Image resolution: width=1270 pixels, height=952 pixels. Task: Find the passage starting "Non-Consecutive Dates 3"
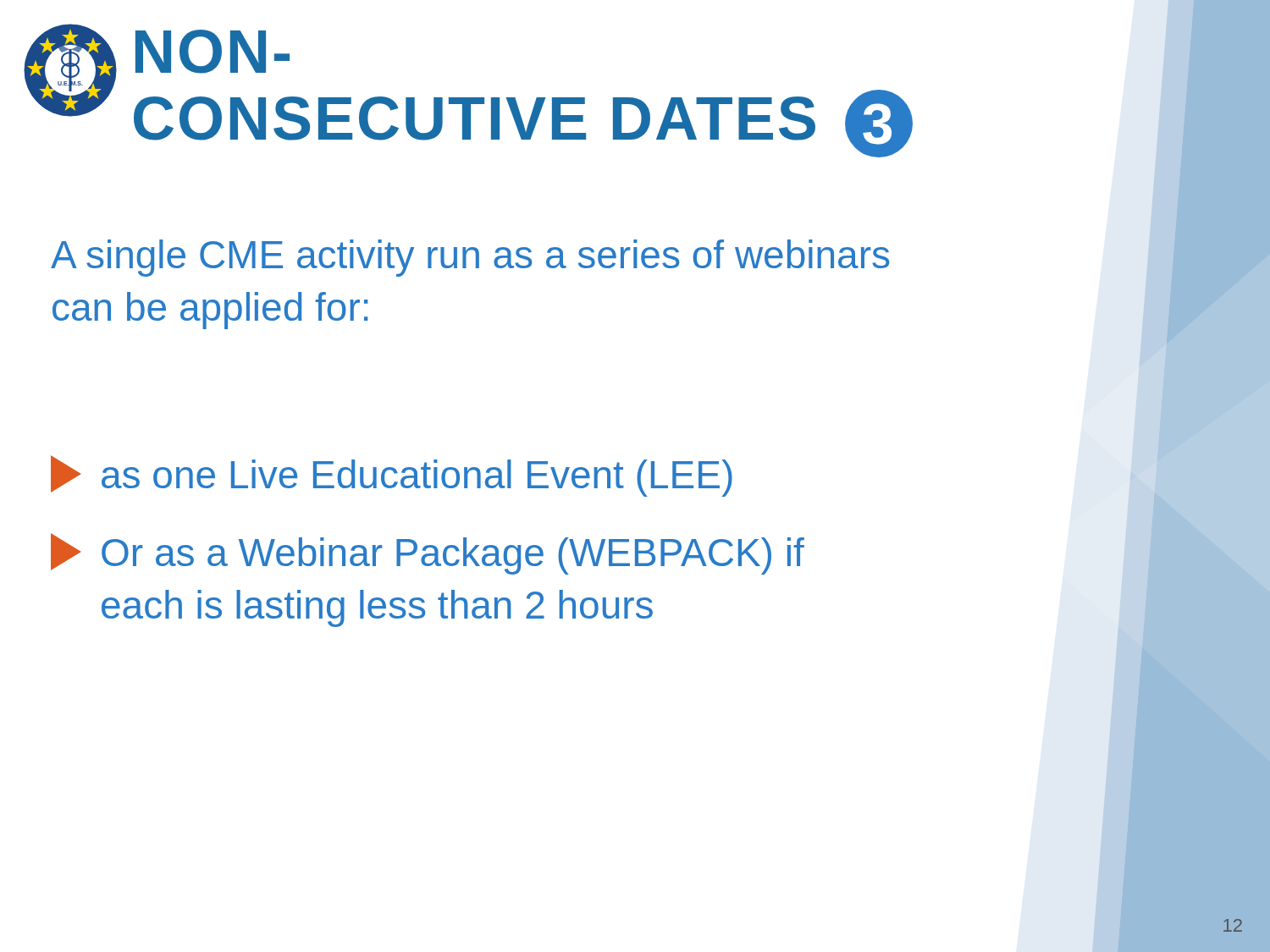point(535,88)
